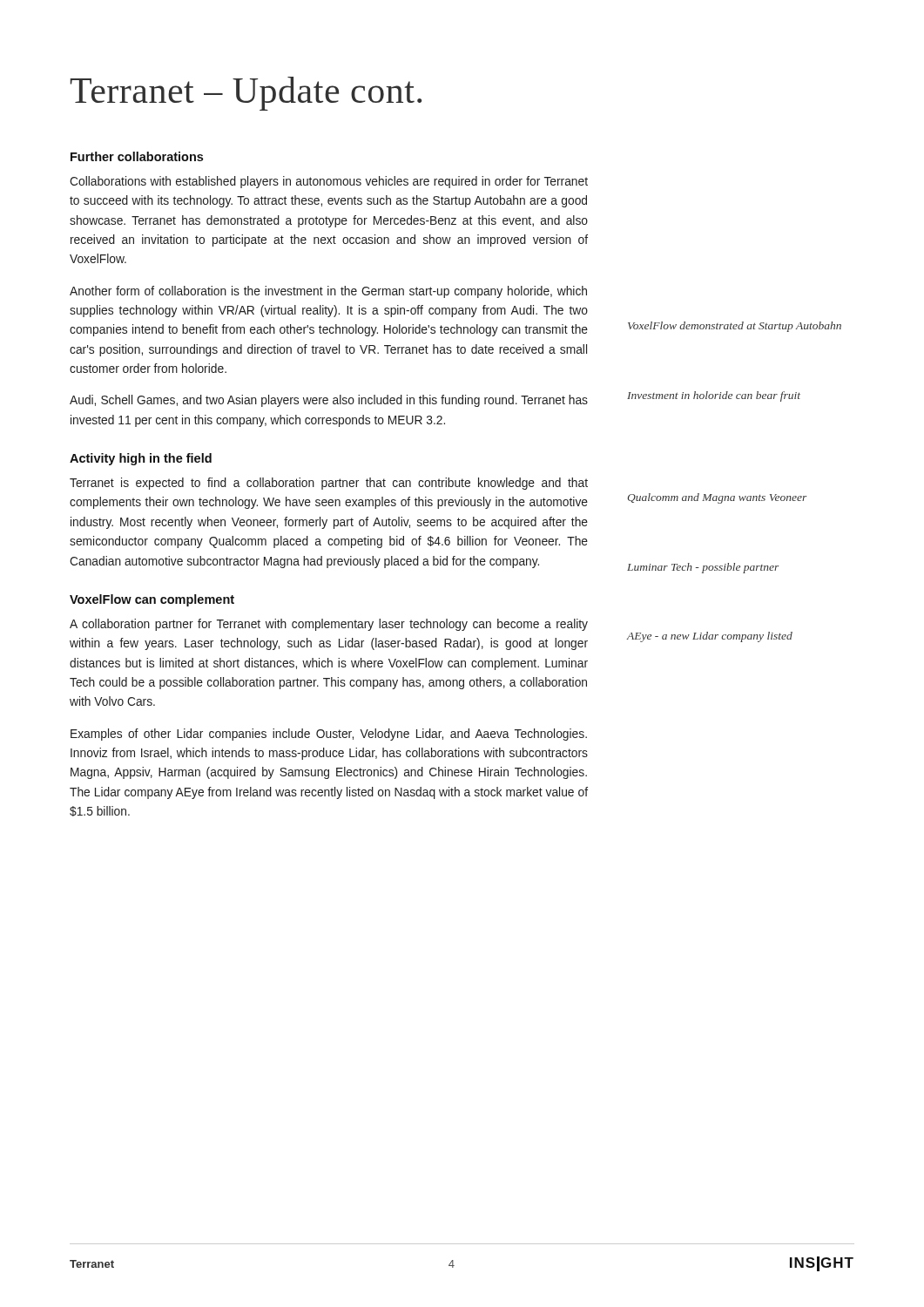Where does it say "Investment in holoride can bear fruit"?
The image size is (924, 1307).
(714, 395)
